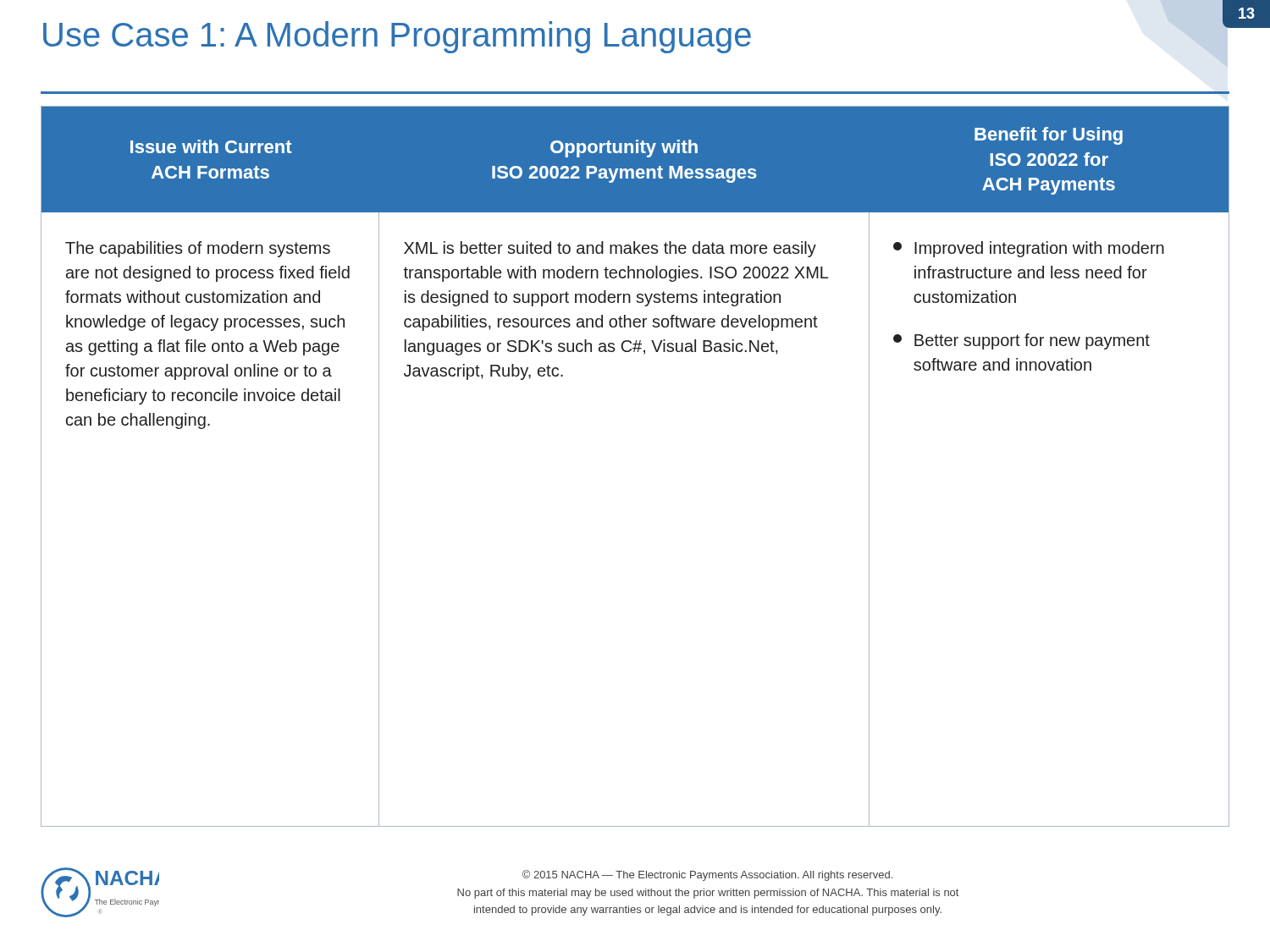Find the title
The width and height of the screenshot is (1270, 952).
point(545,35)
